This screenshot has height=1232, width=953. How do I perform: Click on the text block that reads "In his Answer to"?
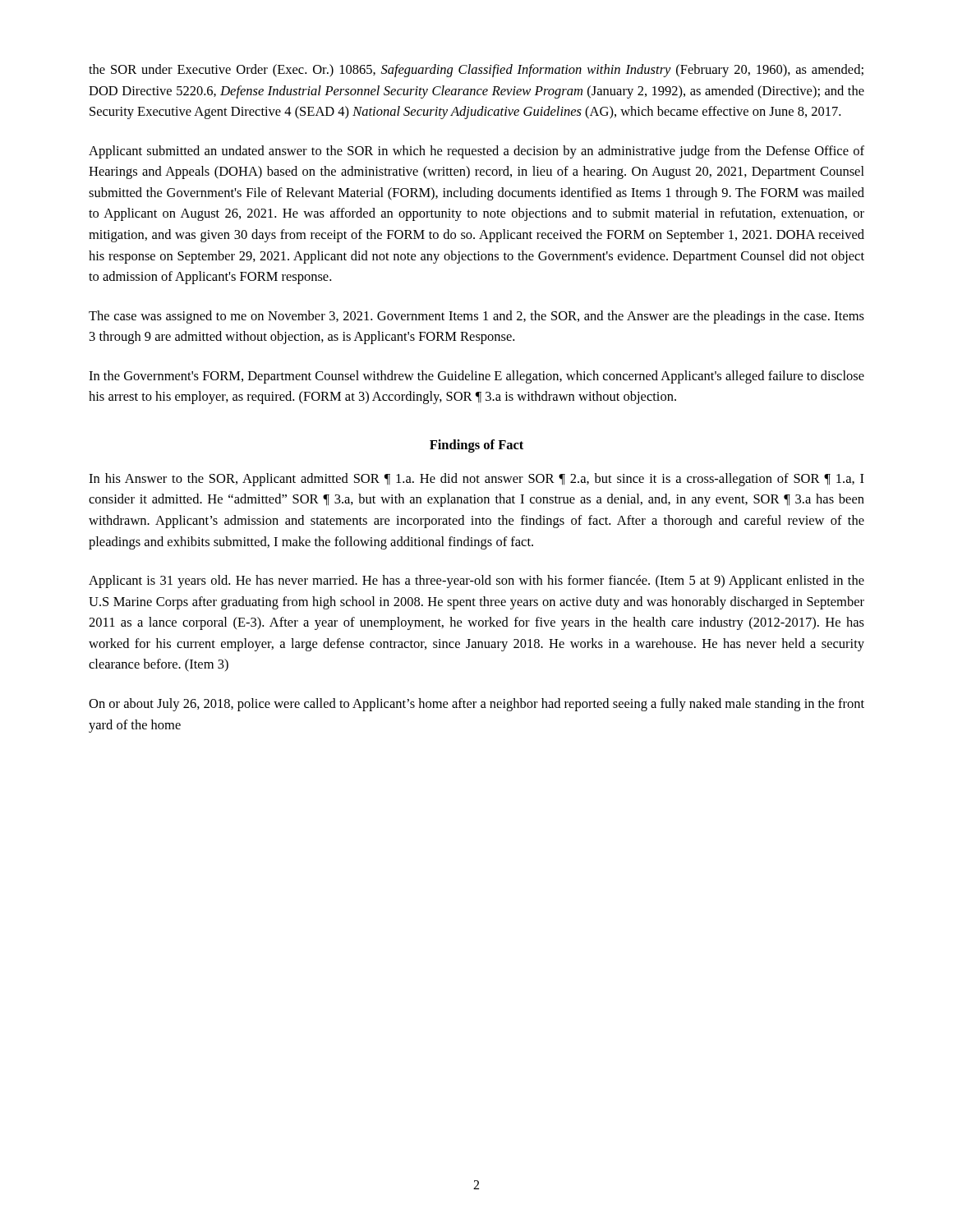[x=476, y=510]
